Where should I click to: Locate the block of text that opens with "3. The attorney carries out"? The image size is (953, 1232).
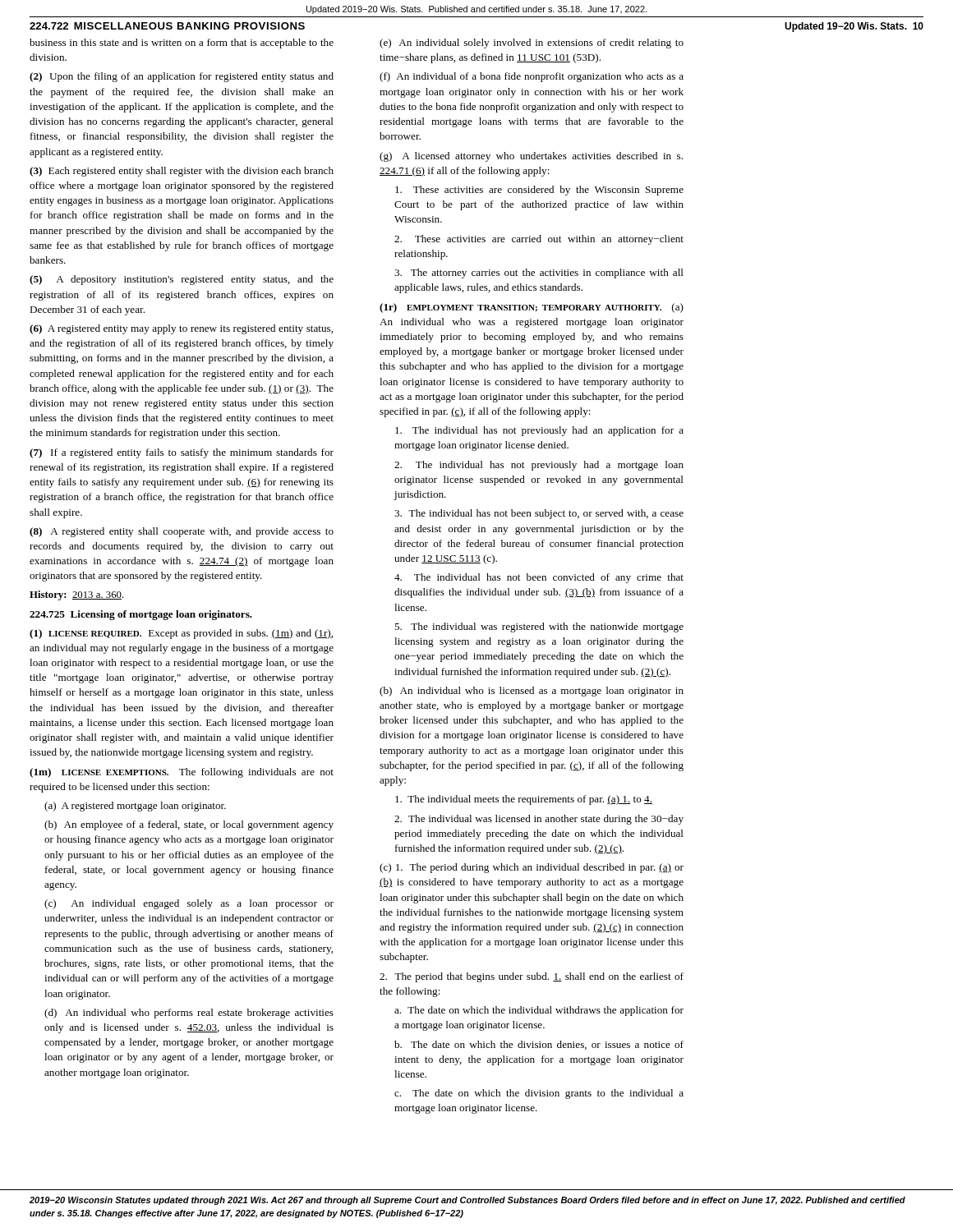(x=539, y=280)
